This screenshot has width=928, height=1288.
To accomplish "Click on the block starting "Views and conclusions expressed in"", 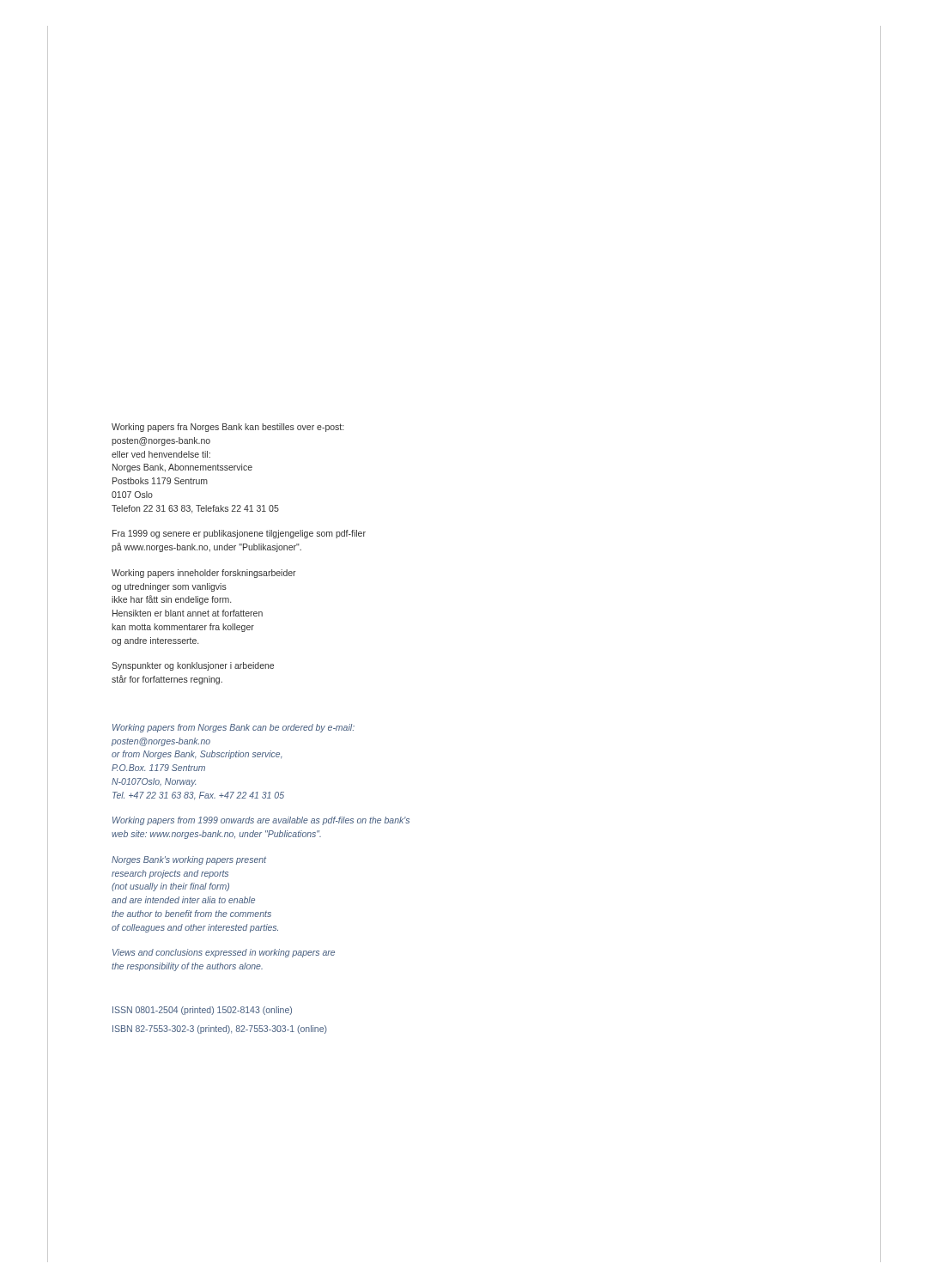I will [224, 959].
